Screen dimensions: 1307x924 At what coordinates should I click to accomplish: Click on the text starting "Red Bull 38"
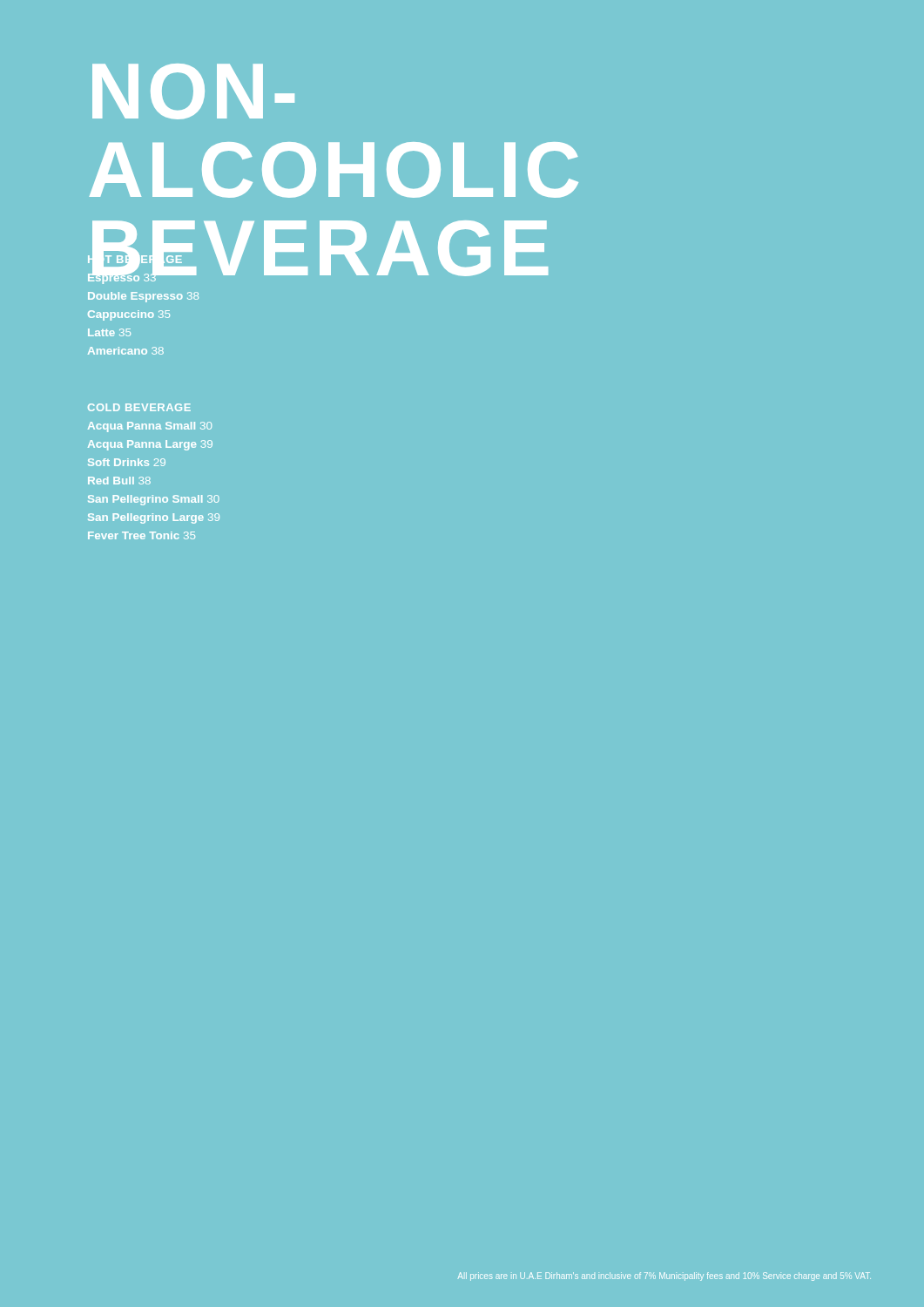pos(119,480)
